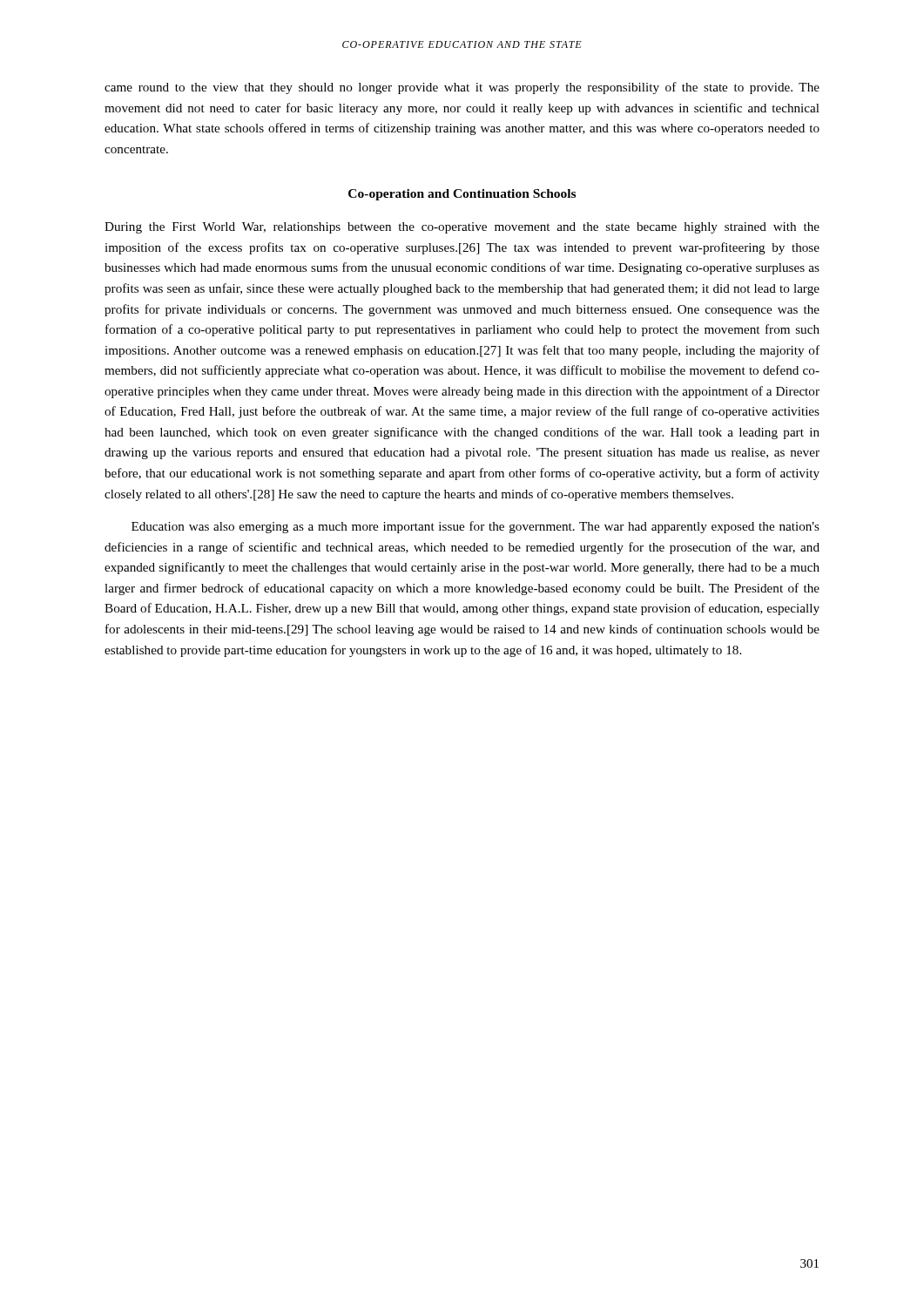
Task: Locate the passage starting "Education was also emerging as a much more"
Action: (x=462, y=588)
